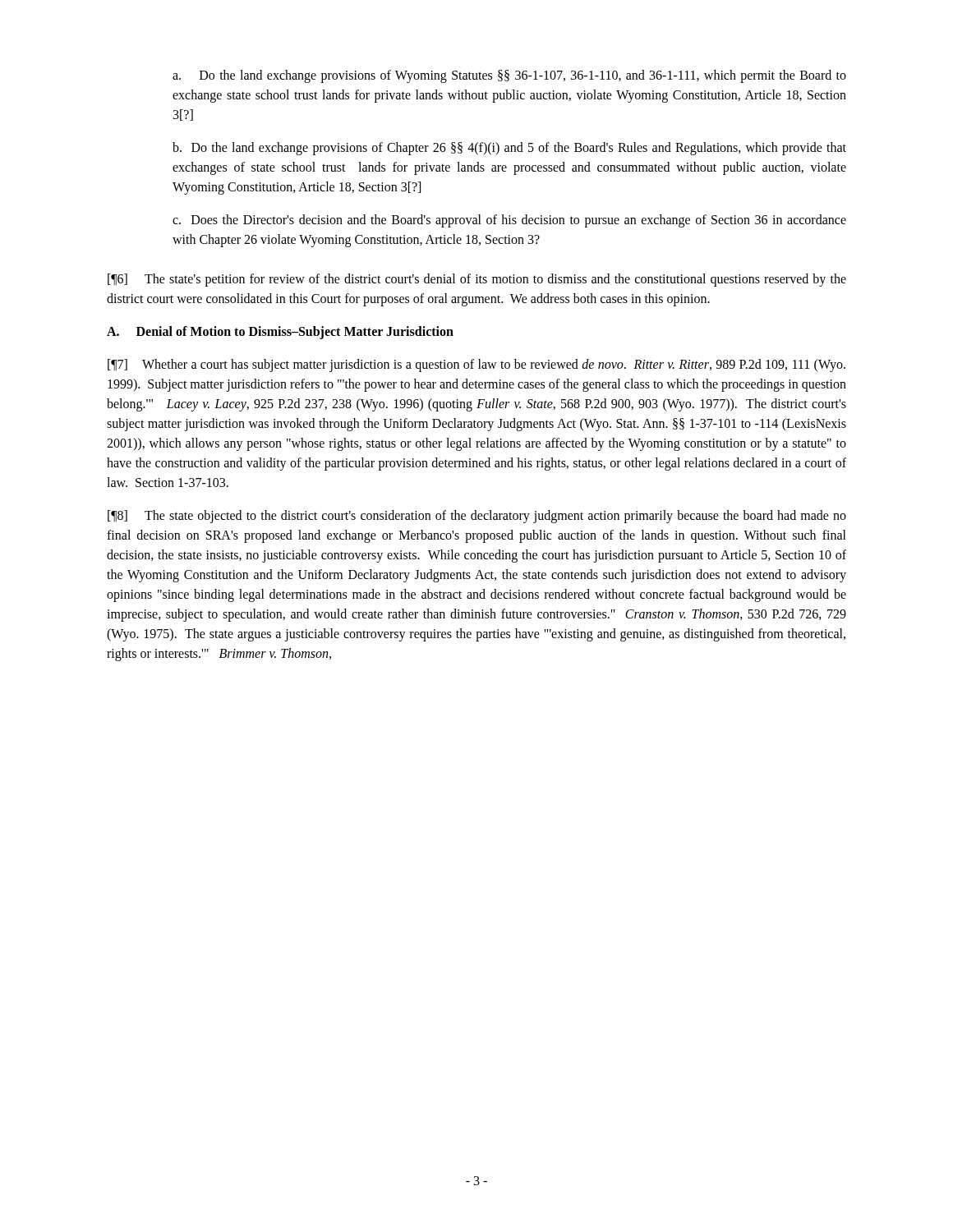
Task: Find the section header that says "A. Denial of Motion to Dismiss–Subject Matter"
Action: point(280,331)
